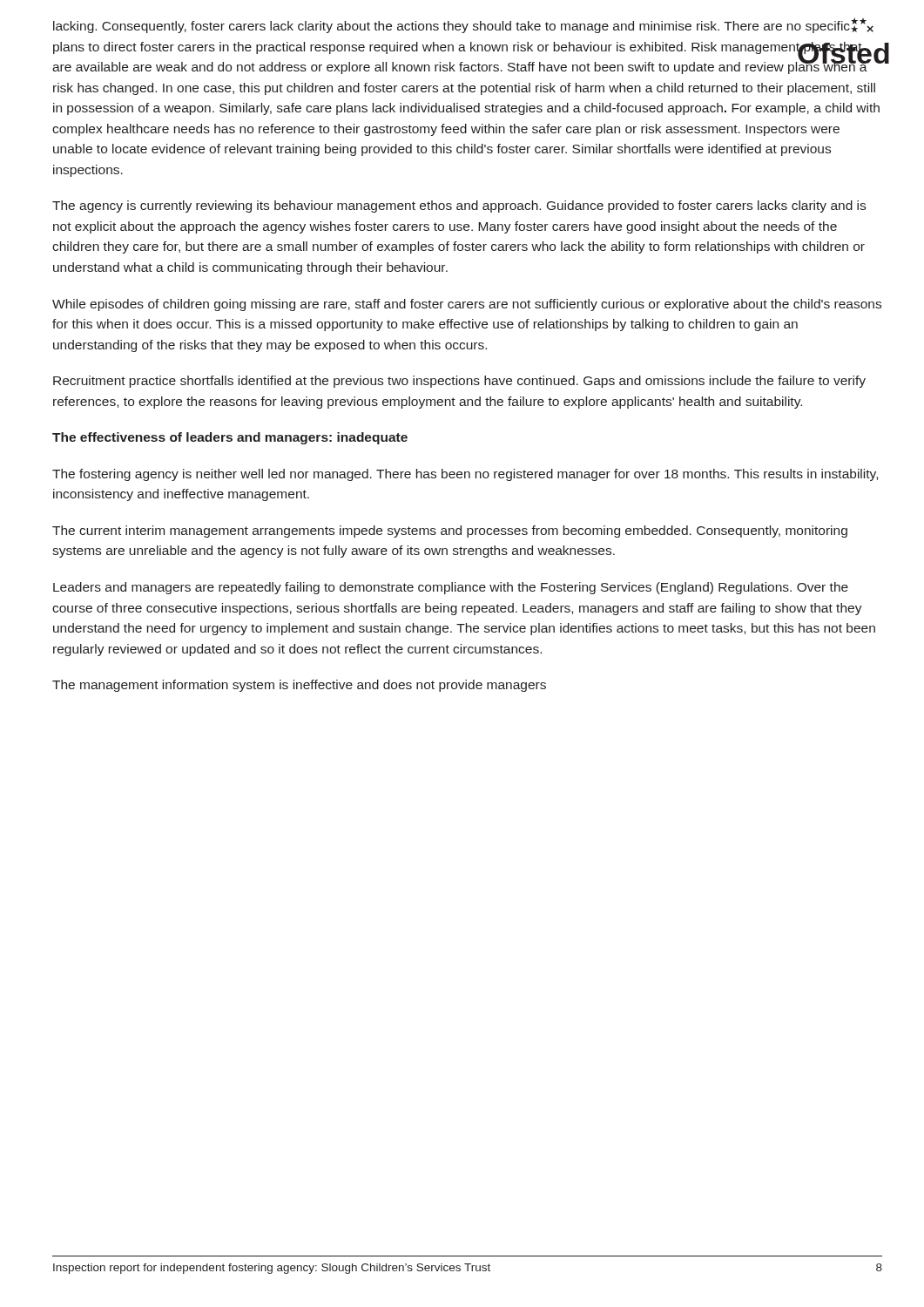Click on the logo

[845, 43]
